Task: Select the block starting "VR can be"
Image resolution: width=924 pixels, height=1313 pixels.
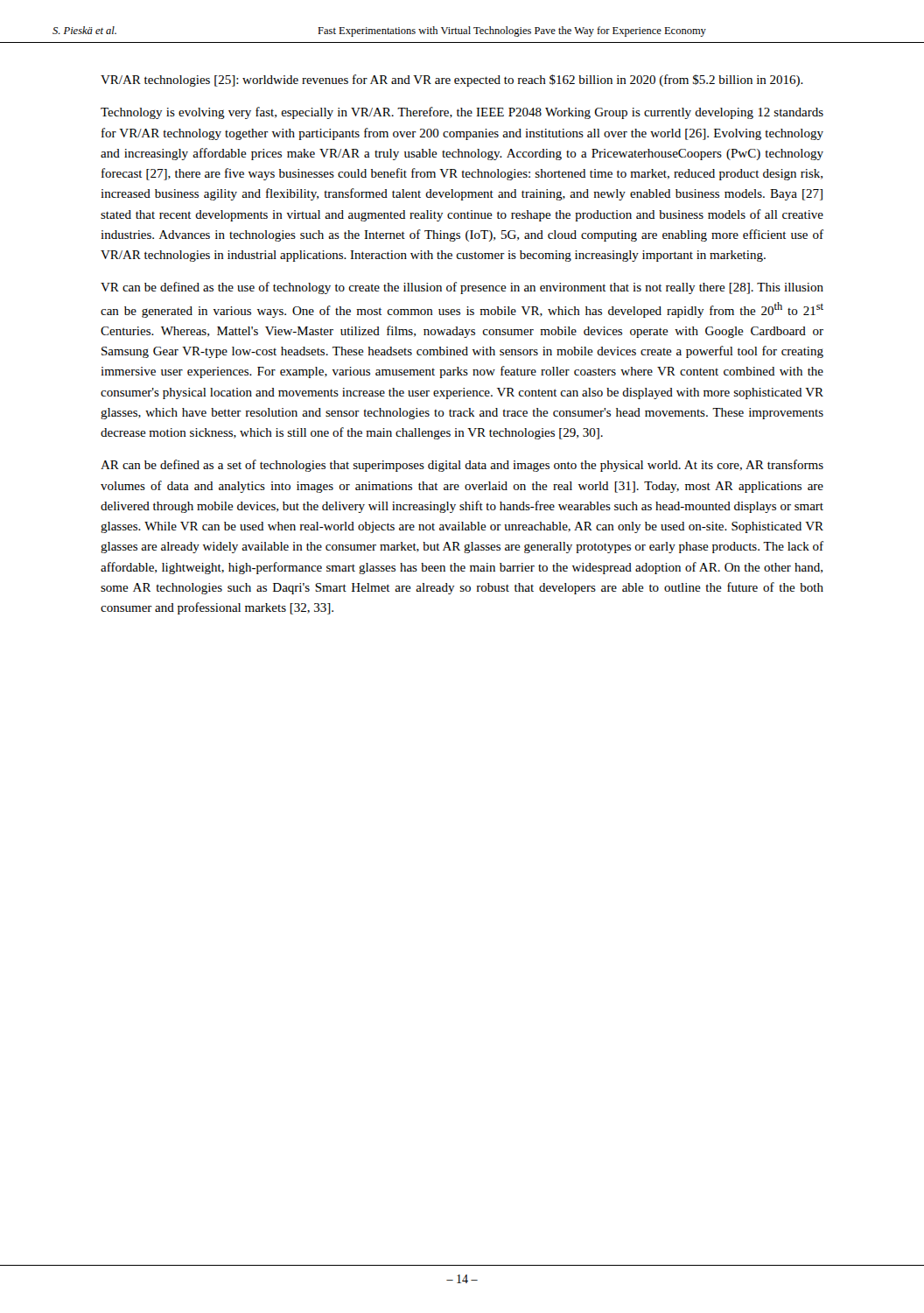Action: point(462,360)
